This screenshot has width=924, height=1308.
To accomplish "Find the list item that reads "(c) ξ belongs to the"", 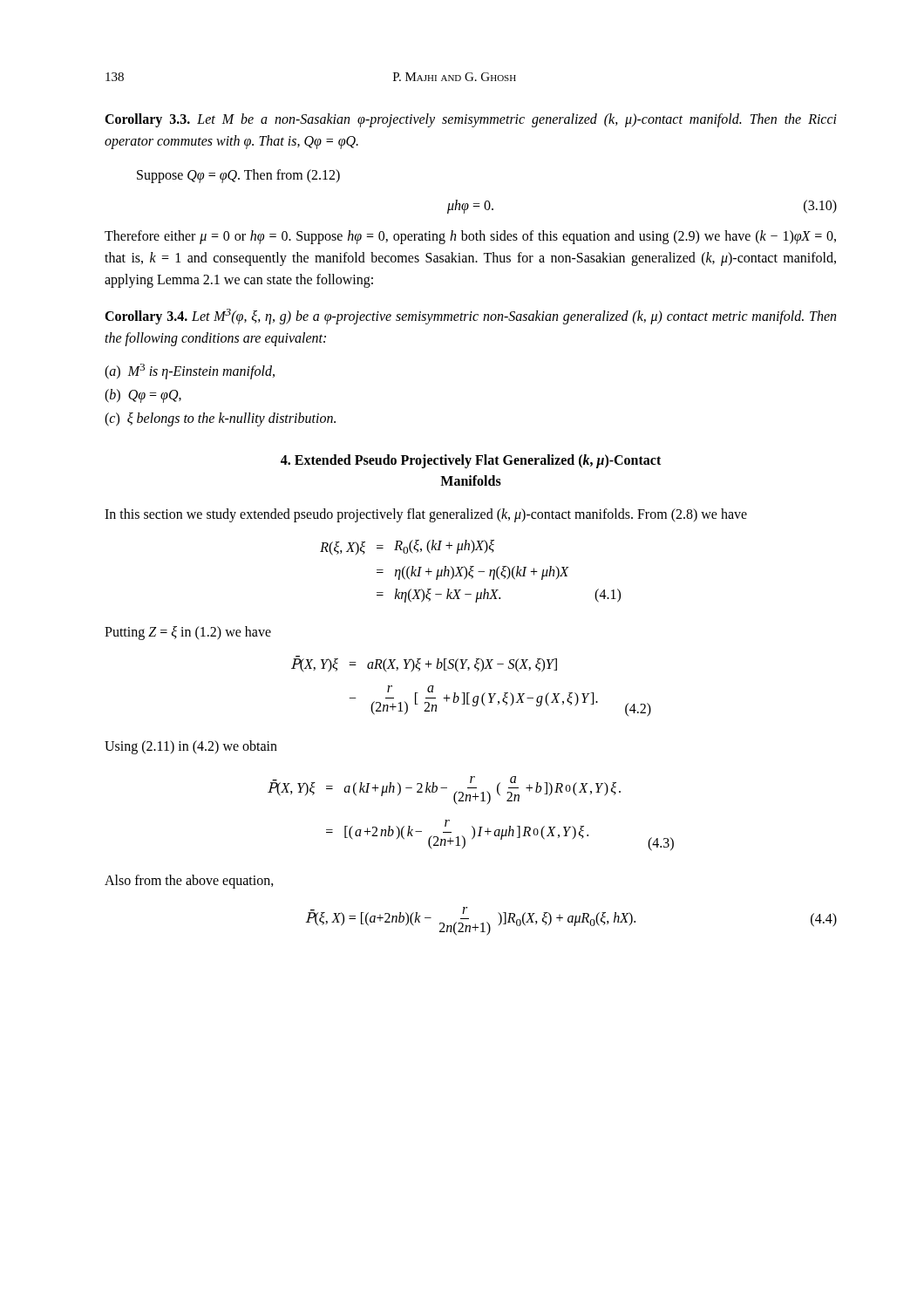I will tap(221, 418).
